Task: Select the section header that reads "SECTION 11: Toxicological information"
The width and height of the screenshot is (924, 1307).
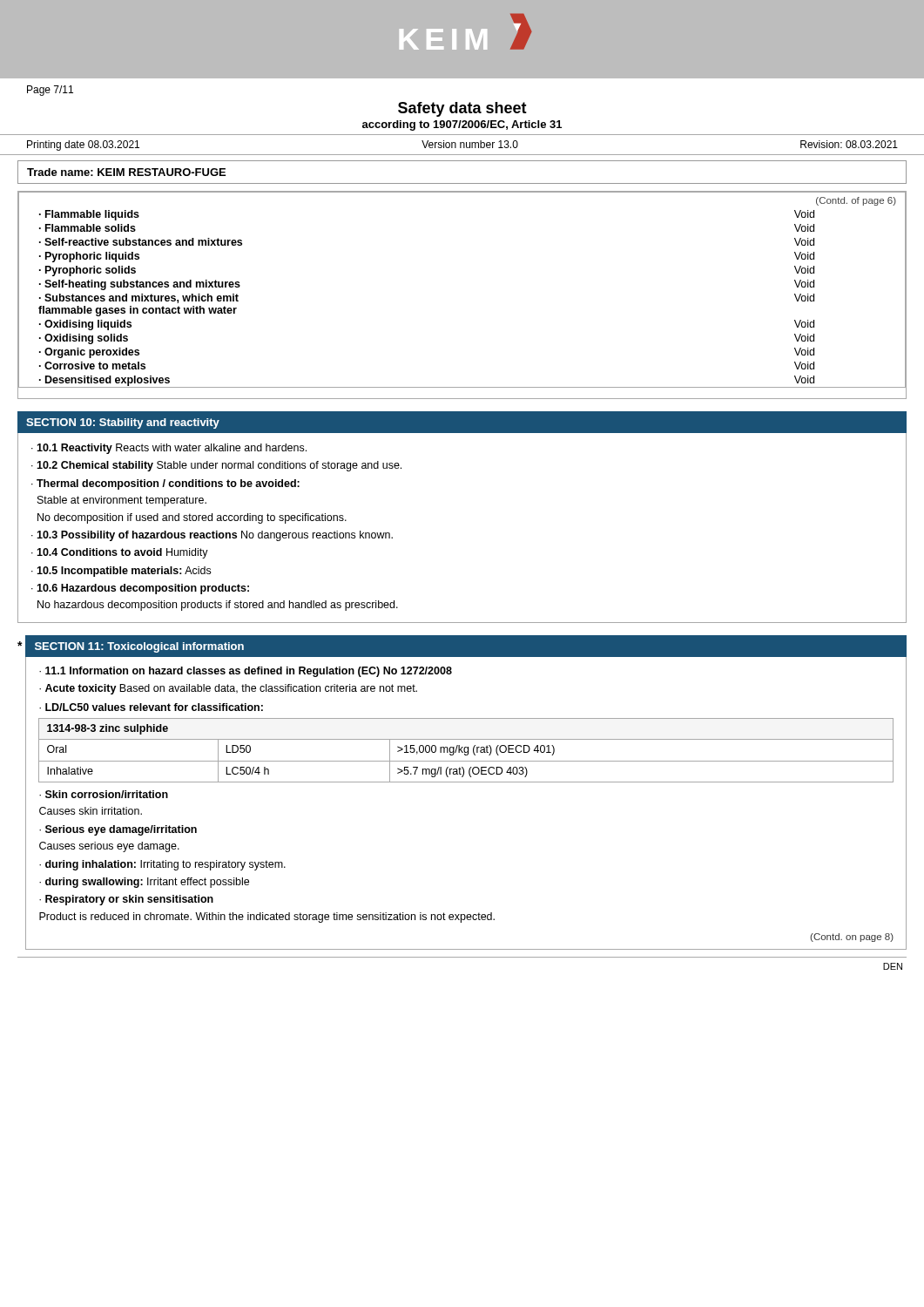Action: pyautogui.click(x=139, y=646)
